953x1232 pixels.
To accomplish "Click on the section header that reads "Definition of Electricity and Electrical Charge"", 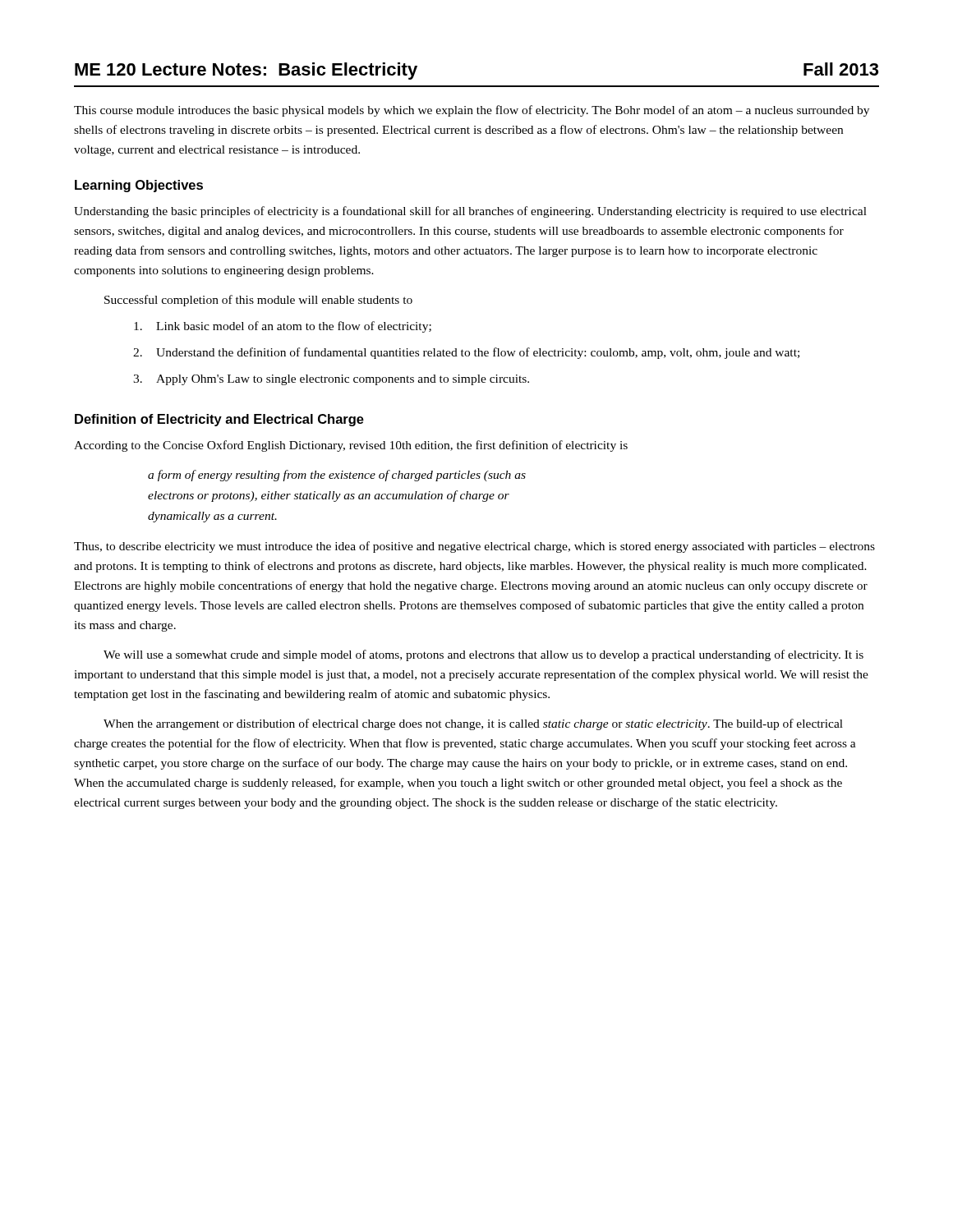I will [219, 419].
